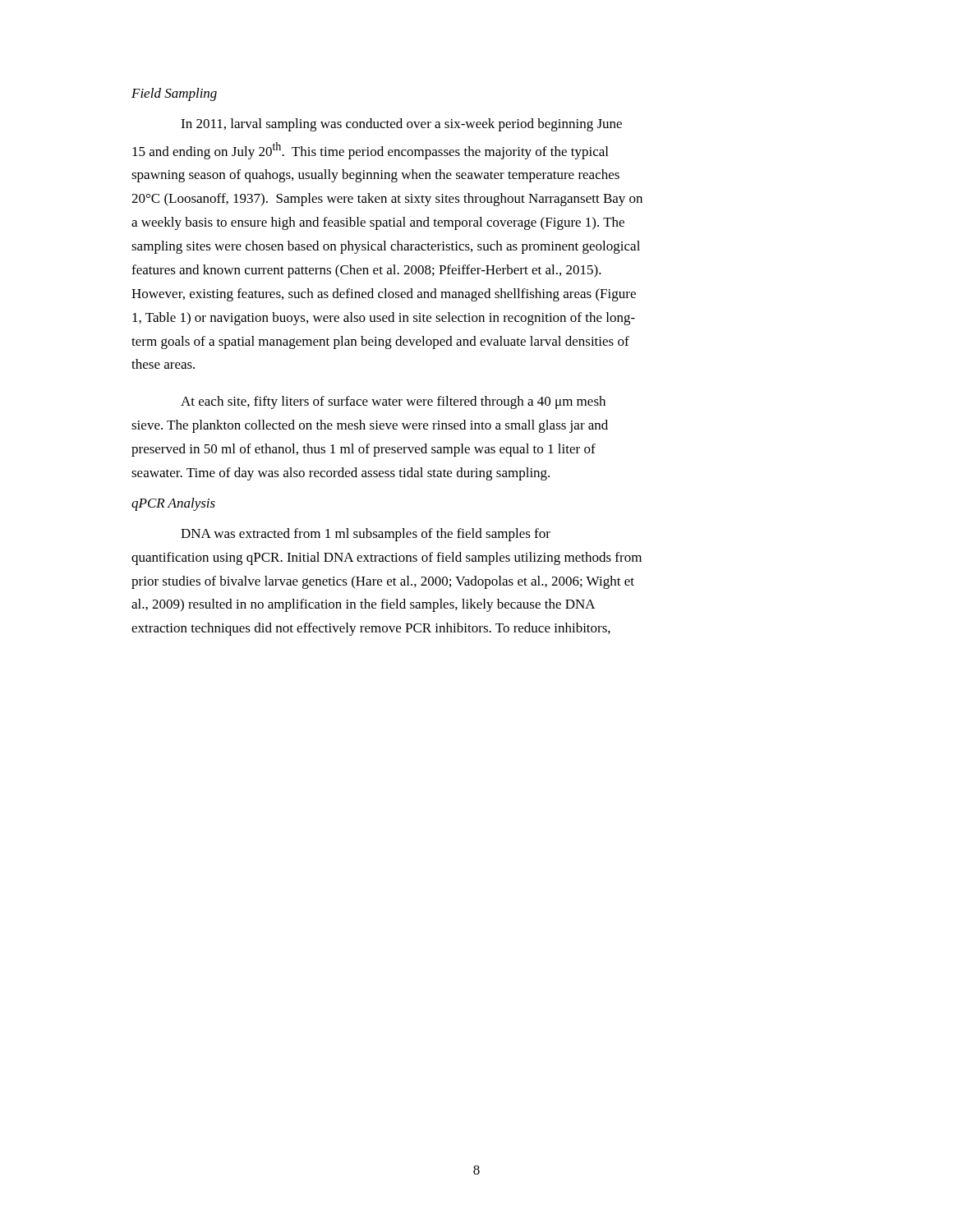Click on the text block containing "In 2011, larval sampling"

476,245
